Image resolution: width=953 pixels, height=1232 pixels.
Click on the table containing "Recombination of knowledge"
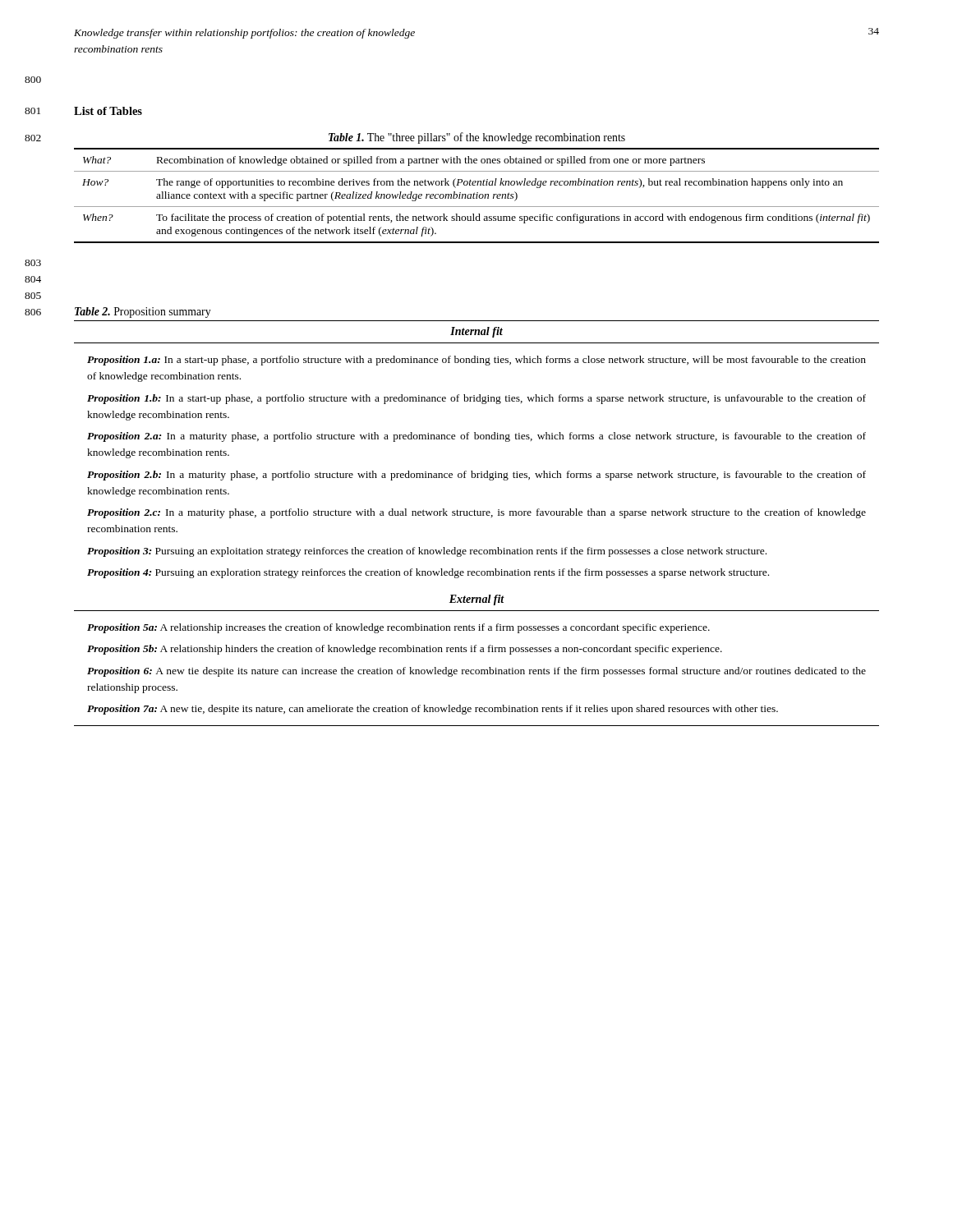476,196
